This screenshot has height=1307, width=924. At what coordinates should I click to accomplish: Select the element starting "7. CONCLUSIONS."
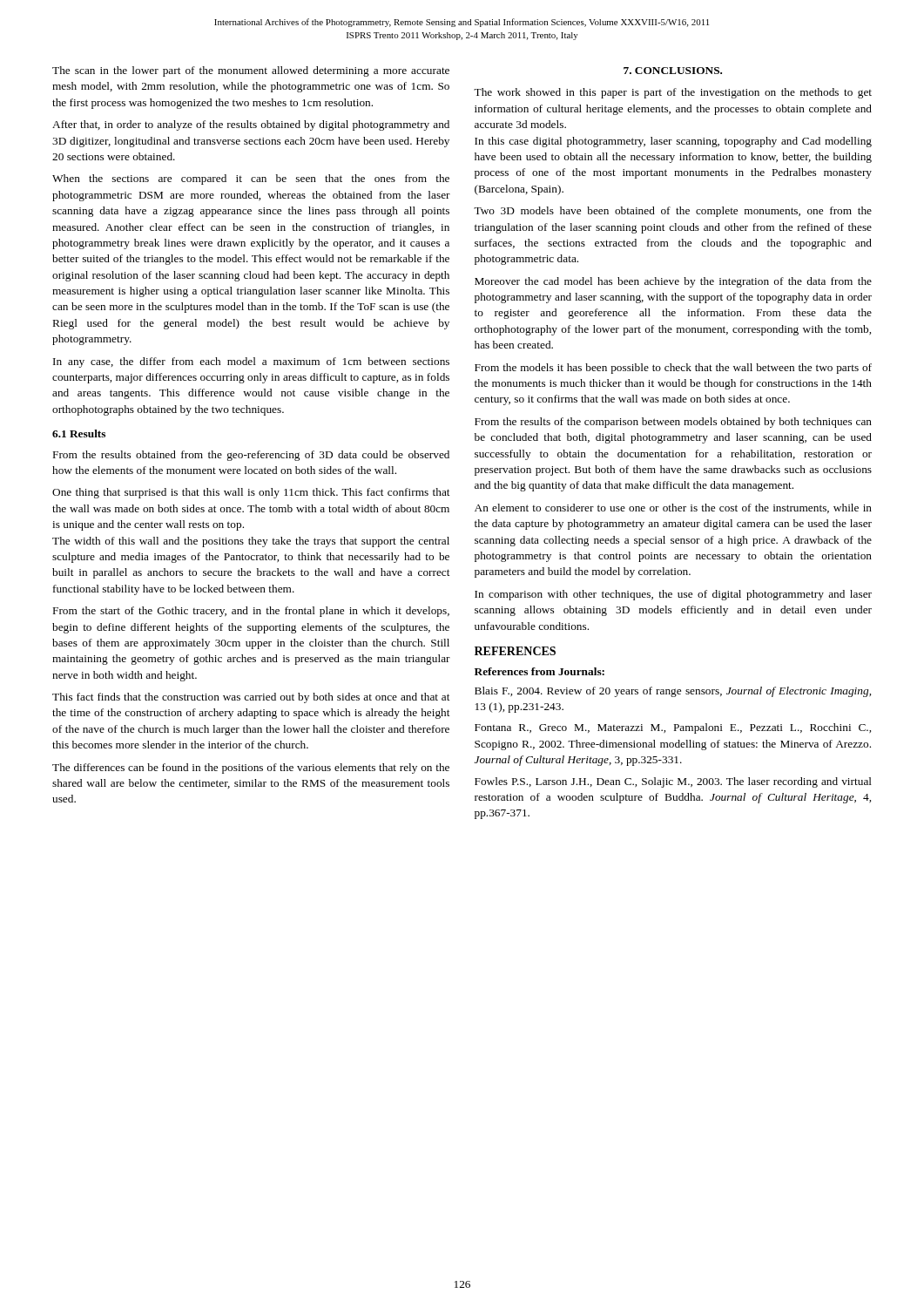[673, 71]
